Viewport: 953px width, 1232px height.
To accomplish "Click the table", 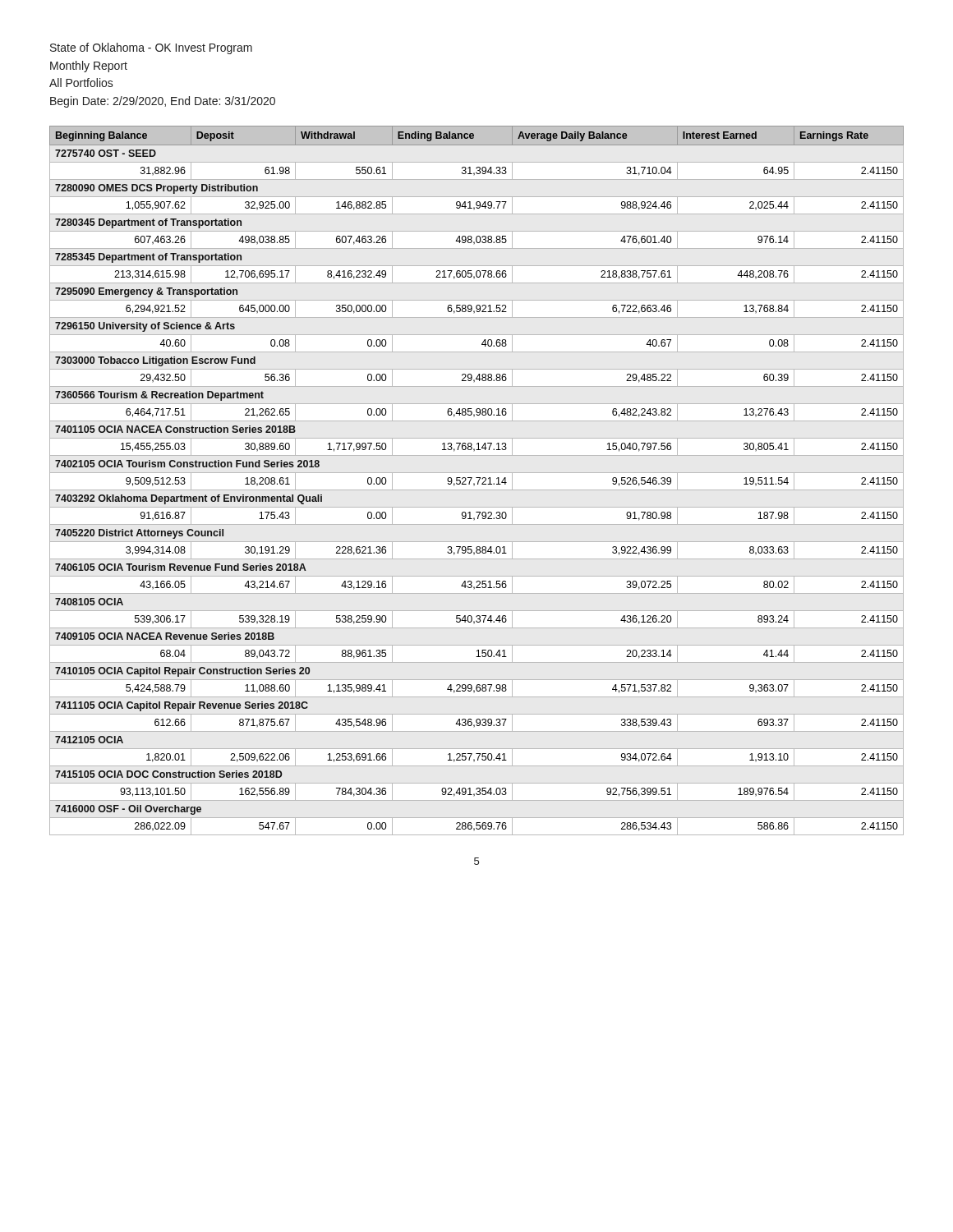I will click(476, 480).
